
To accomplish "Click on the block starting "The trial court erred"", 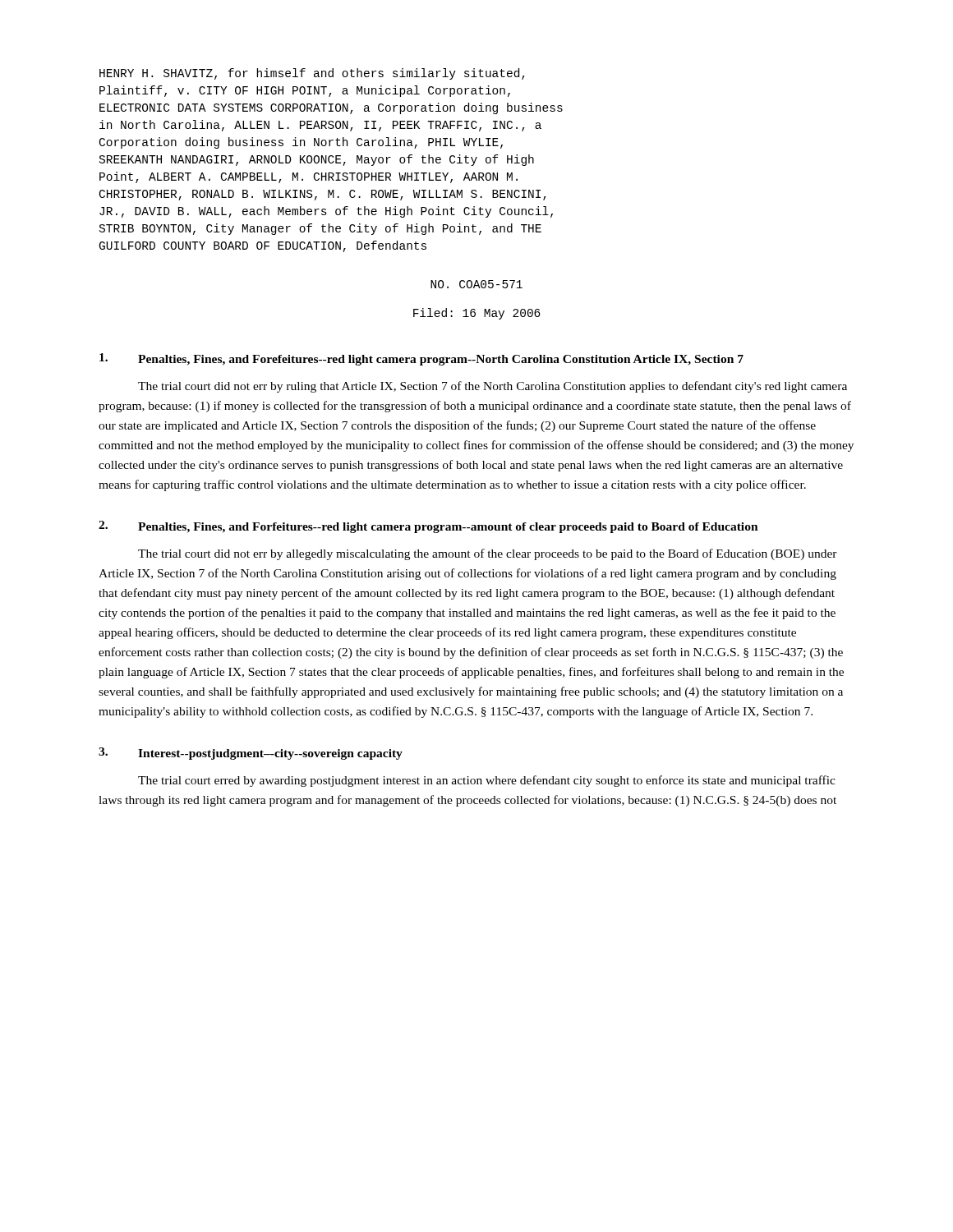I will coord(468,790).
